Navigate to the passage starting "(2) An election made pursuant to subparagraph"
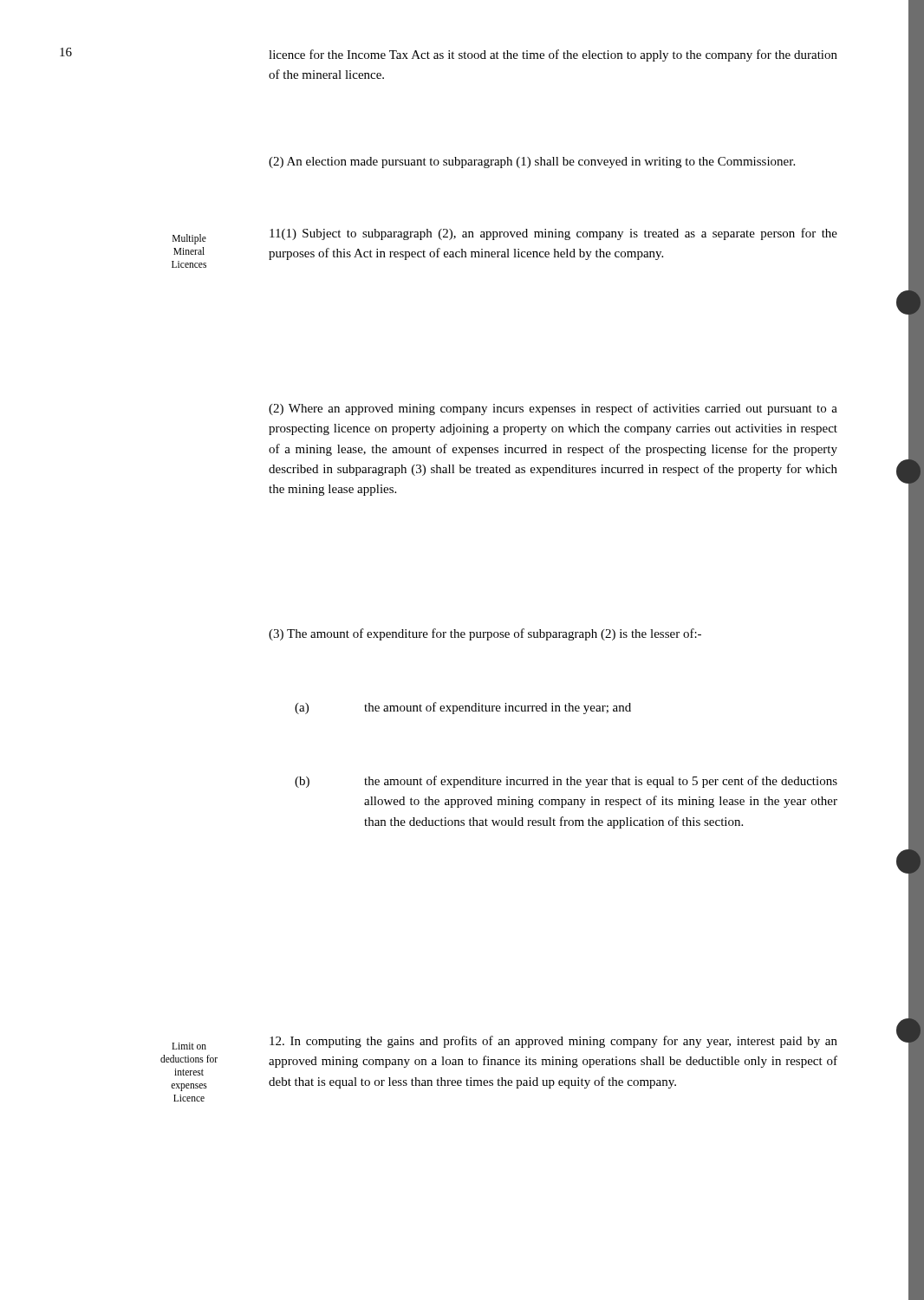This screenshot has height=1300, width=924. coord(532,161)
